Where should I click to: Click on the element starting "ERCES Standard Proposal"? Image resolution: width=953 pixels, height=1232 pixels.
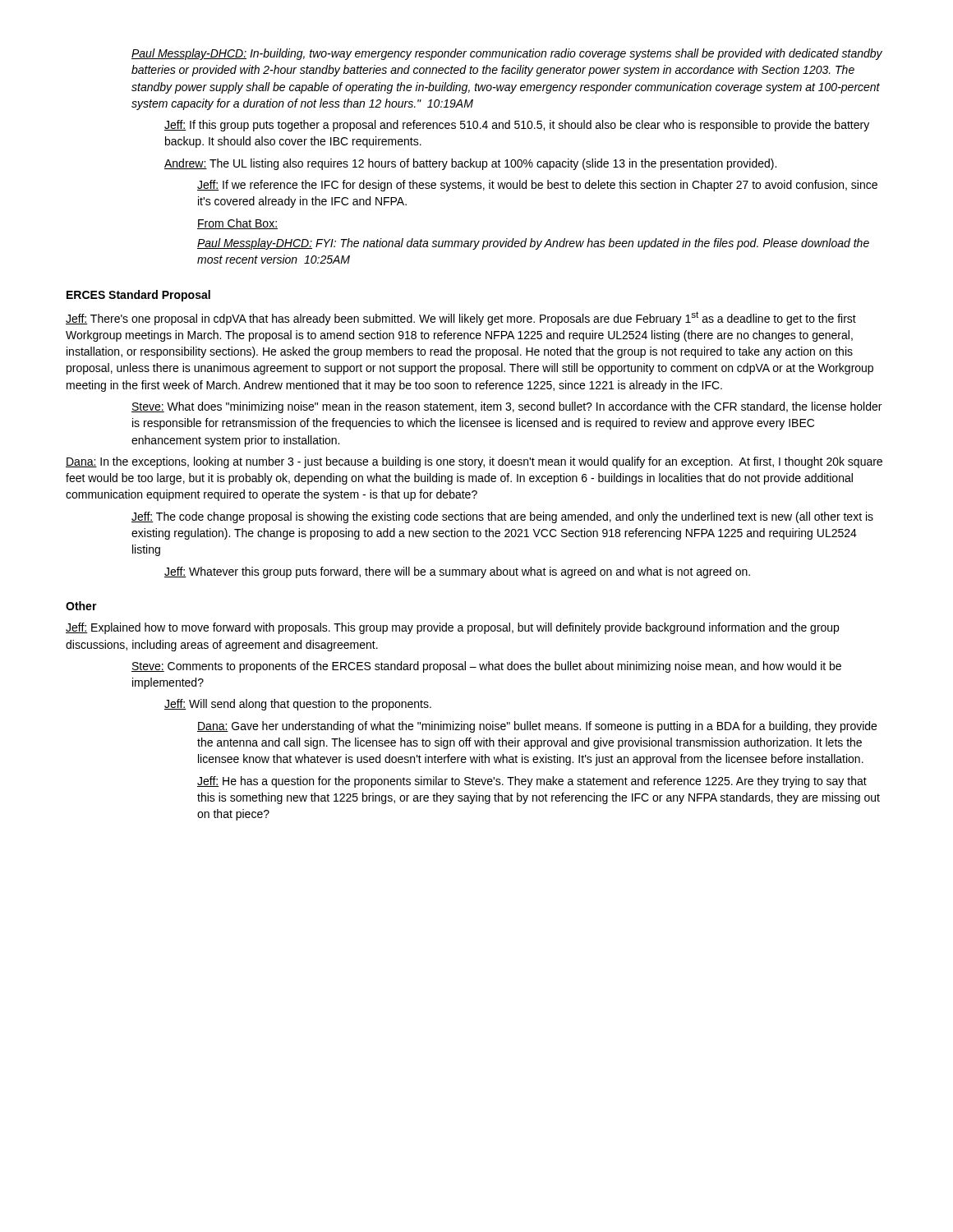coord(138,296)
